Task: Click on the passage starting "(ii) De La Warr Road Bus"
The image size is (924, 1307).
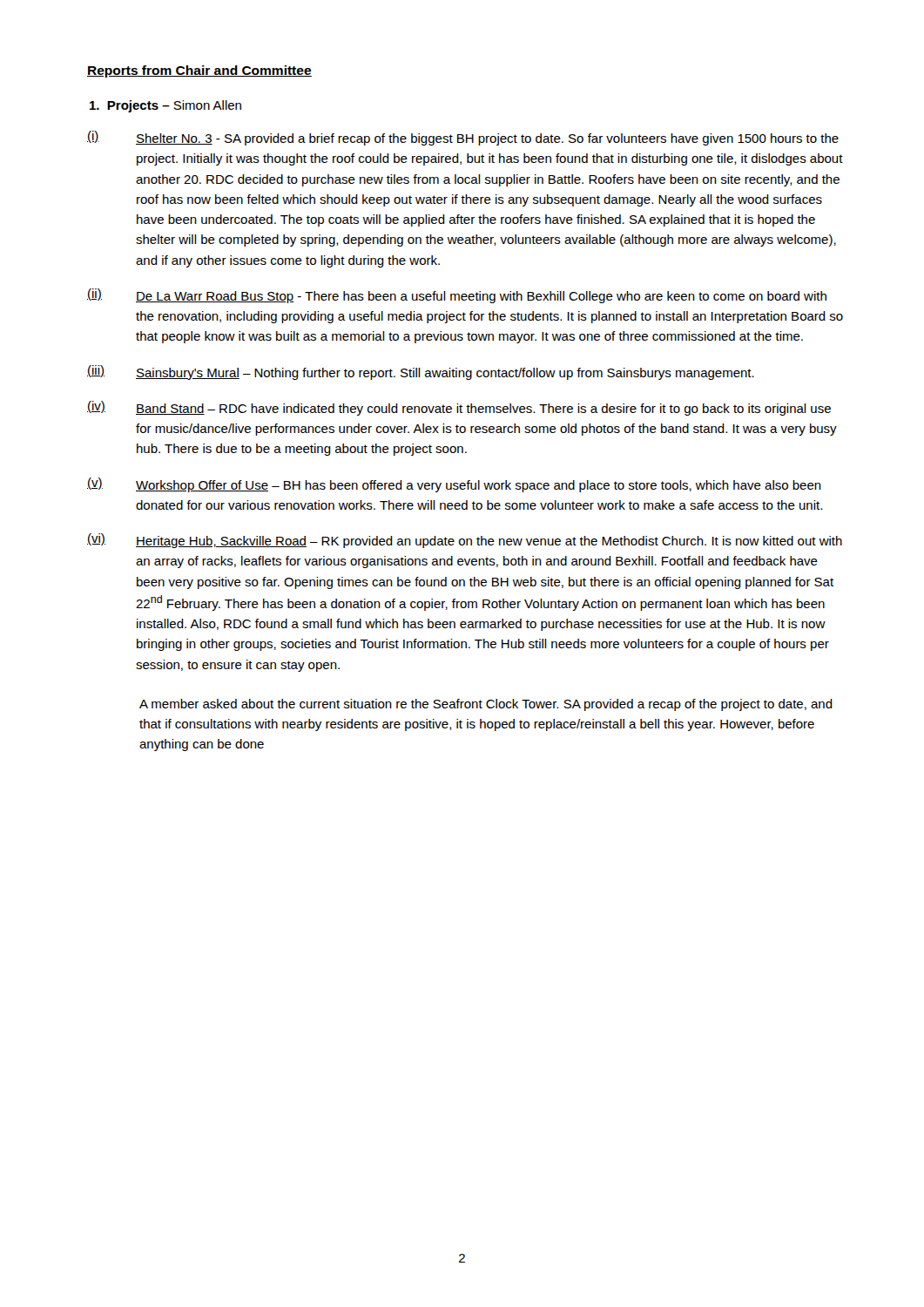Action: [466, 316]
